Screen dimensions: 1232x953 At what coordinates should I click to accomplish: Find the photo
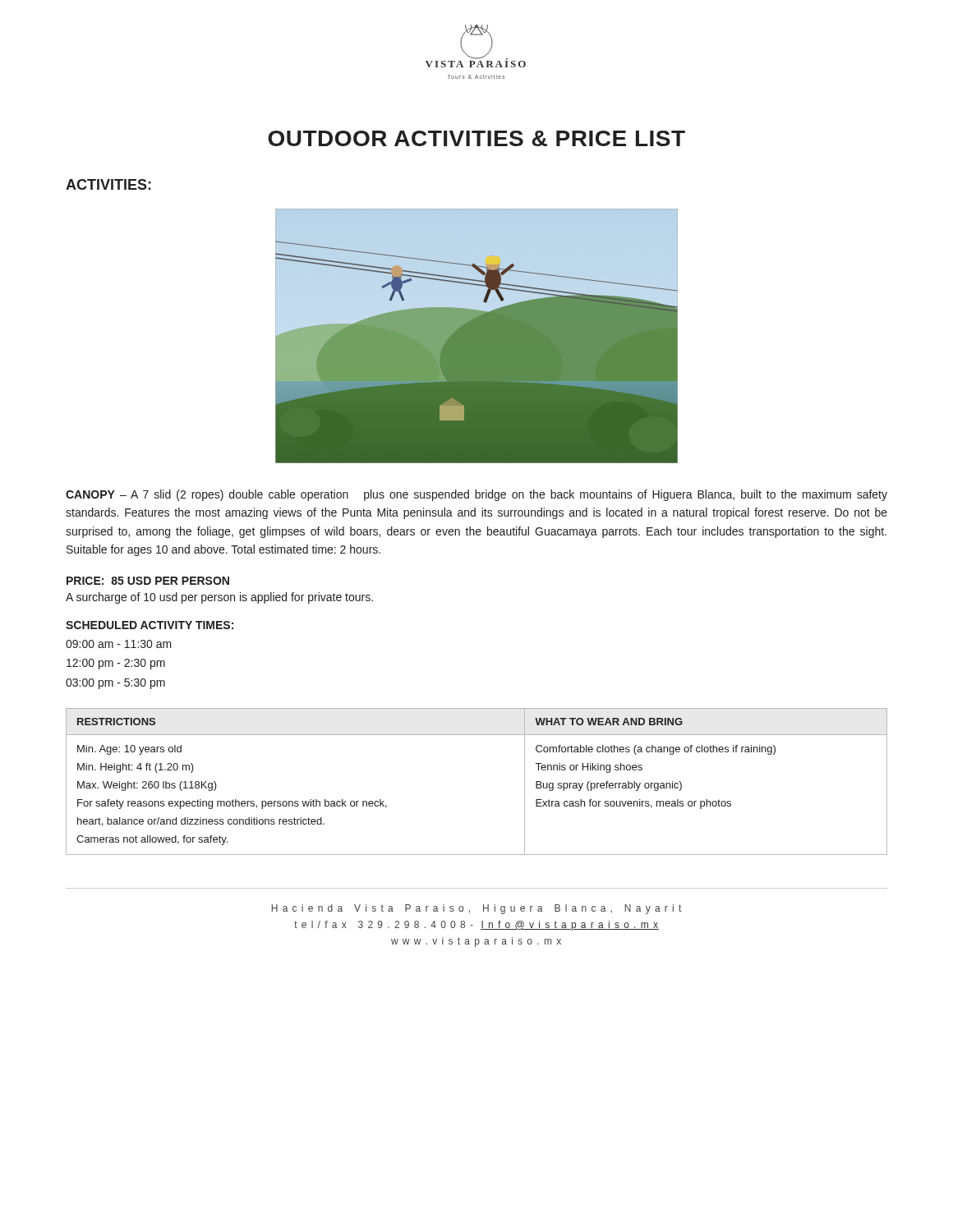pos(476,337)
